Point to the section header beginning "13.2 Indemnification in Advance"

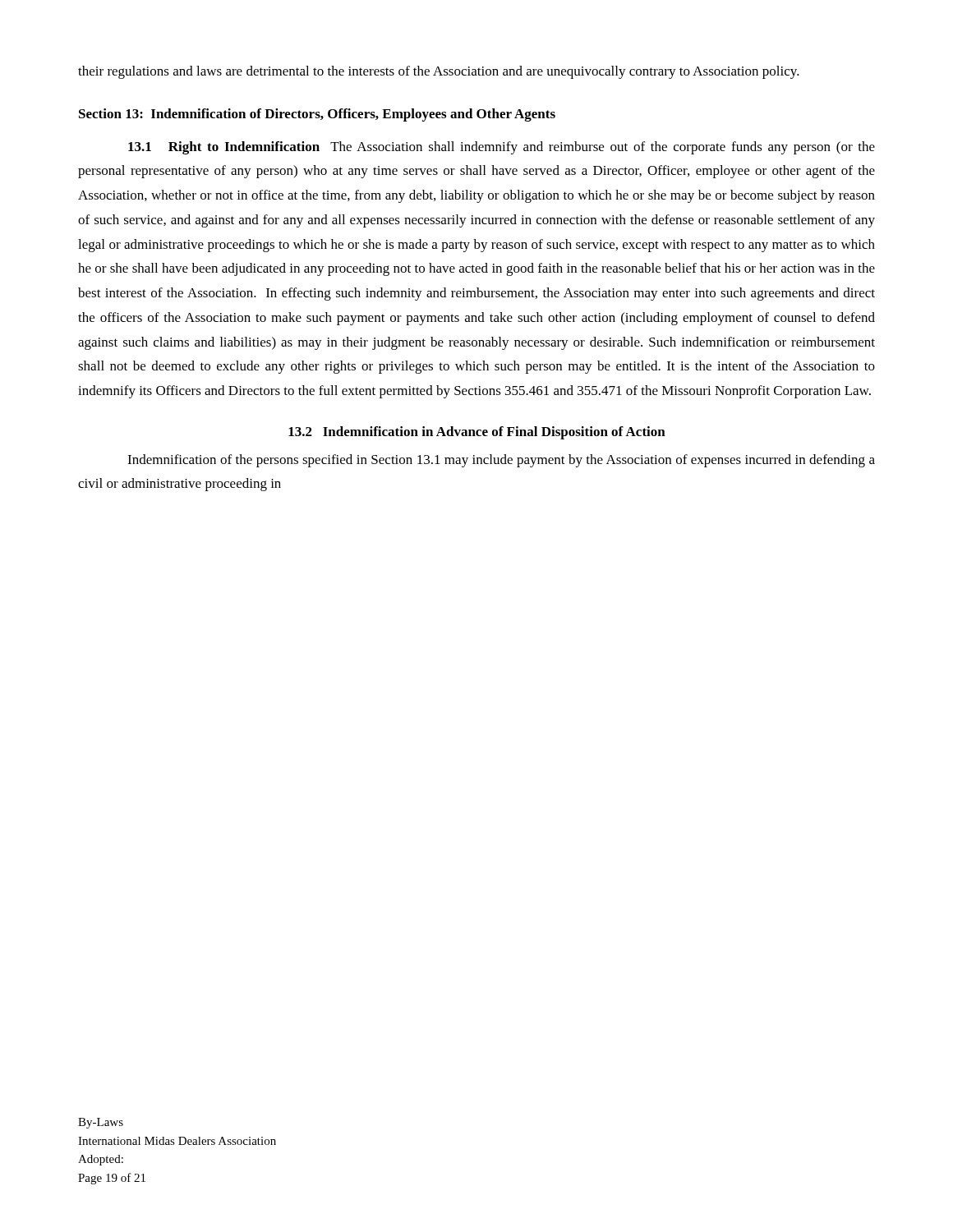coord(476,432)
